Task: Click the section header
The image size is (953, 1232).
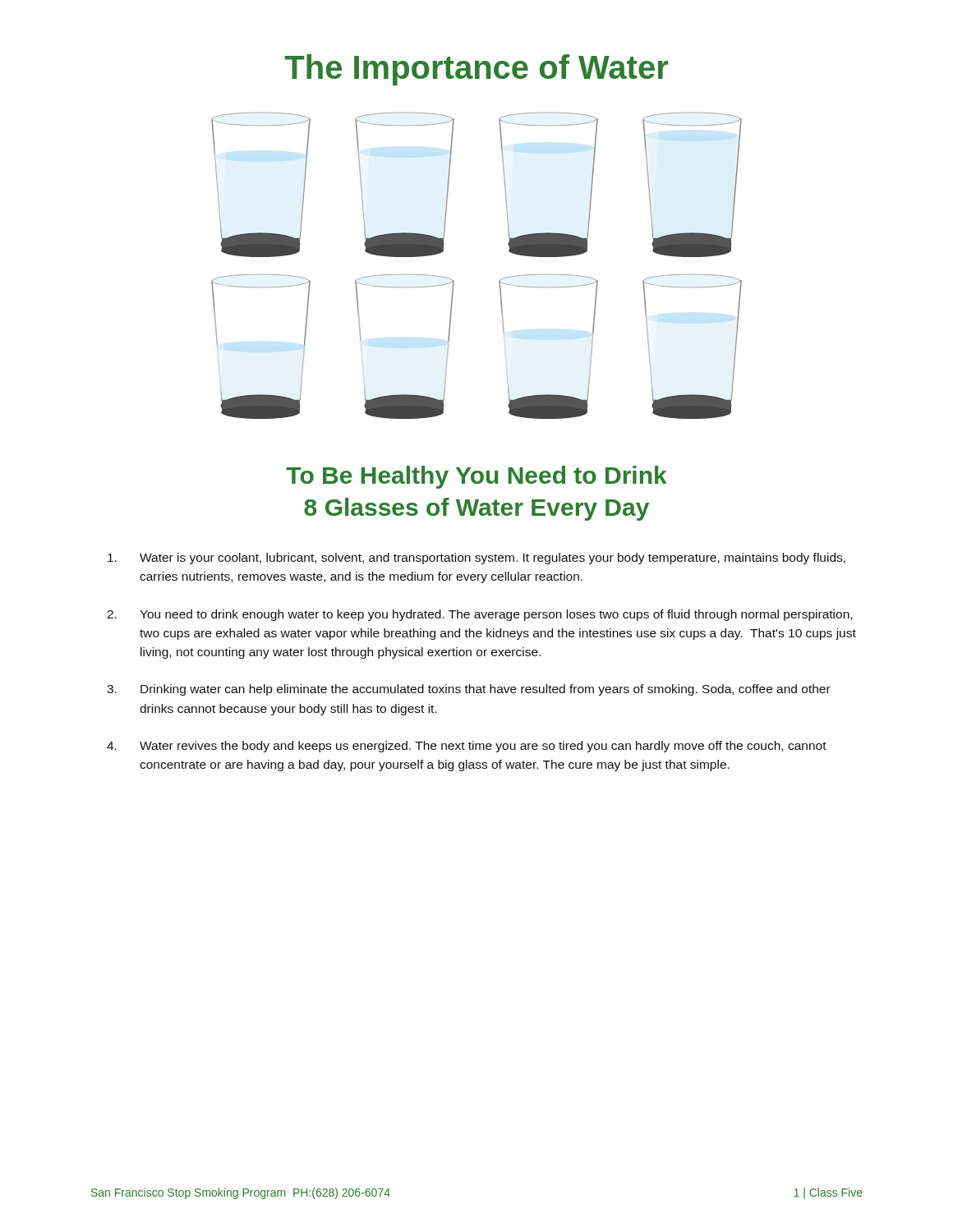Action: 476,491
